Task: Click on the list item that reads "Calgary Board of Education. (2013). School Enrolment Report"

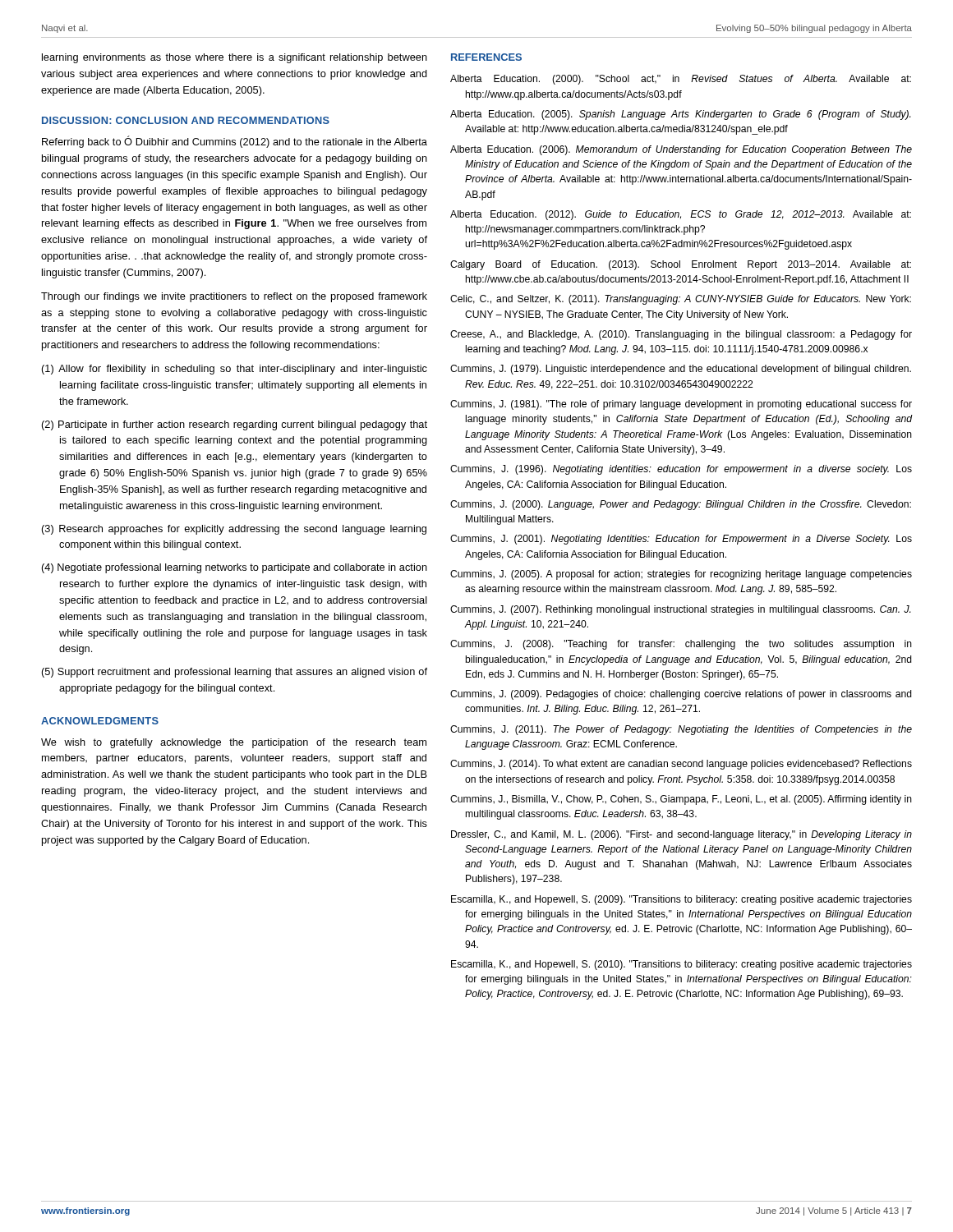Action: 681,272
